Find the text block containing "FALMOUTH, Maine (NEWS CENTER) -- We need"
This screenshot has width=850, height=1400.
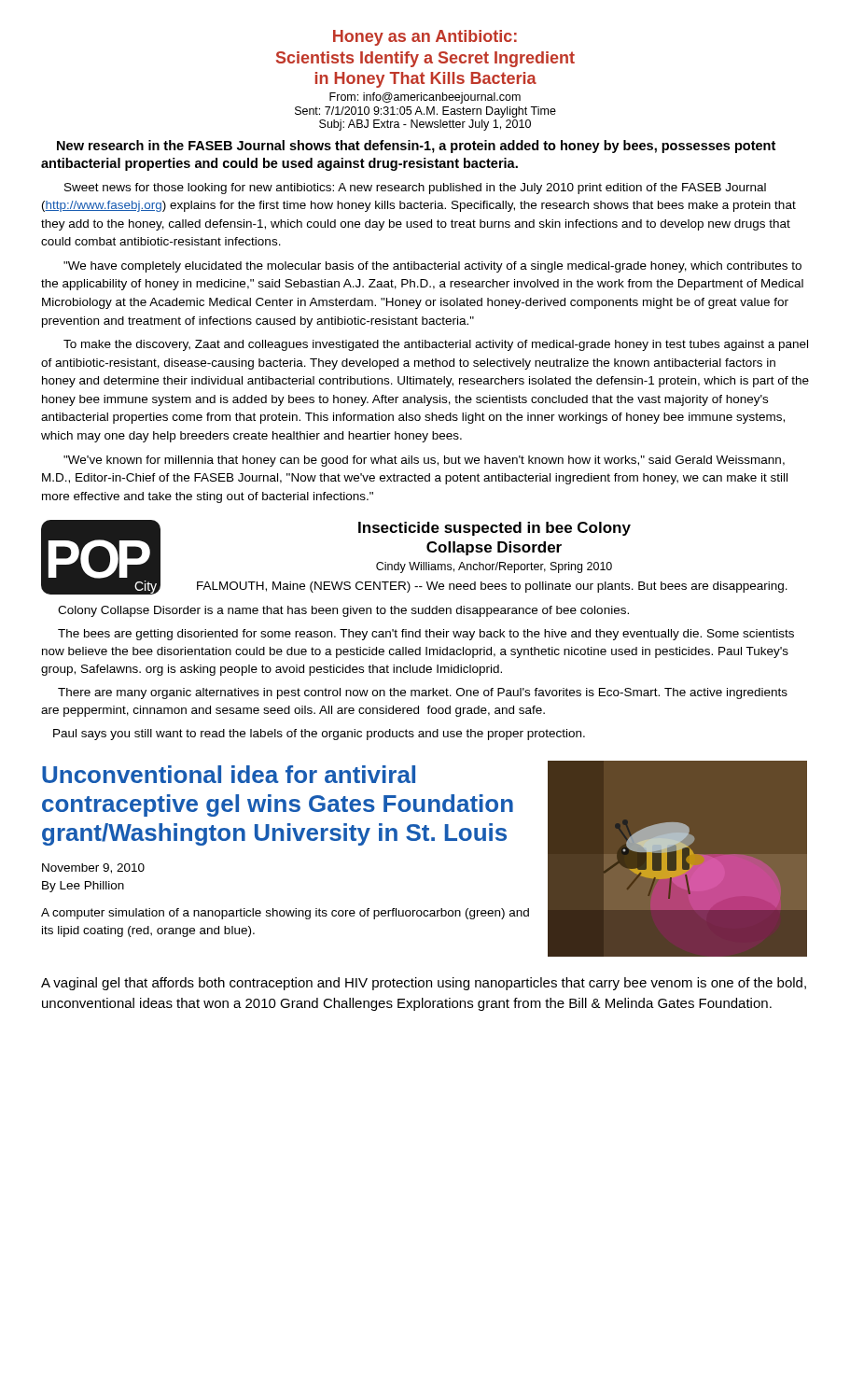pos(492,585)
